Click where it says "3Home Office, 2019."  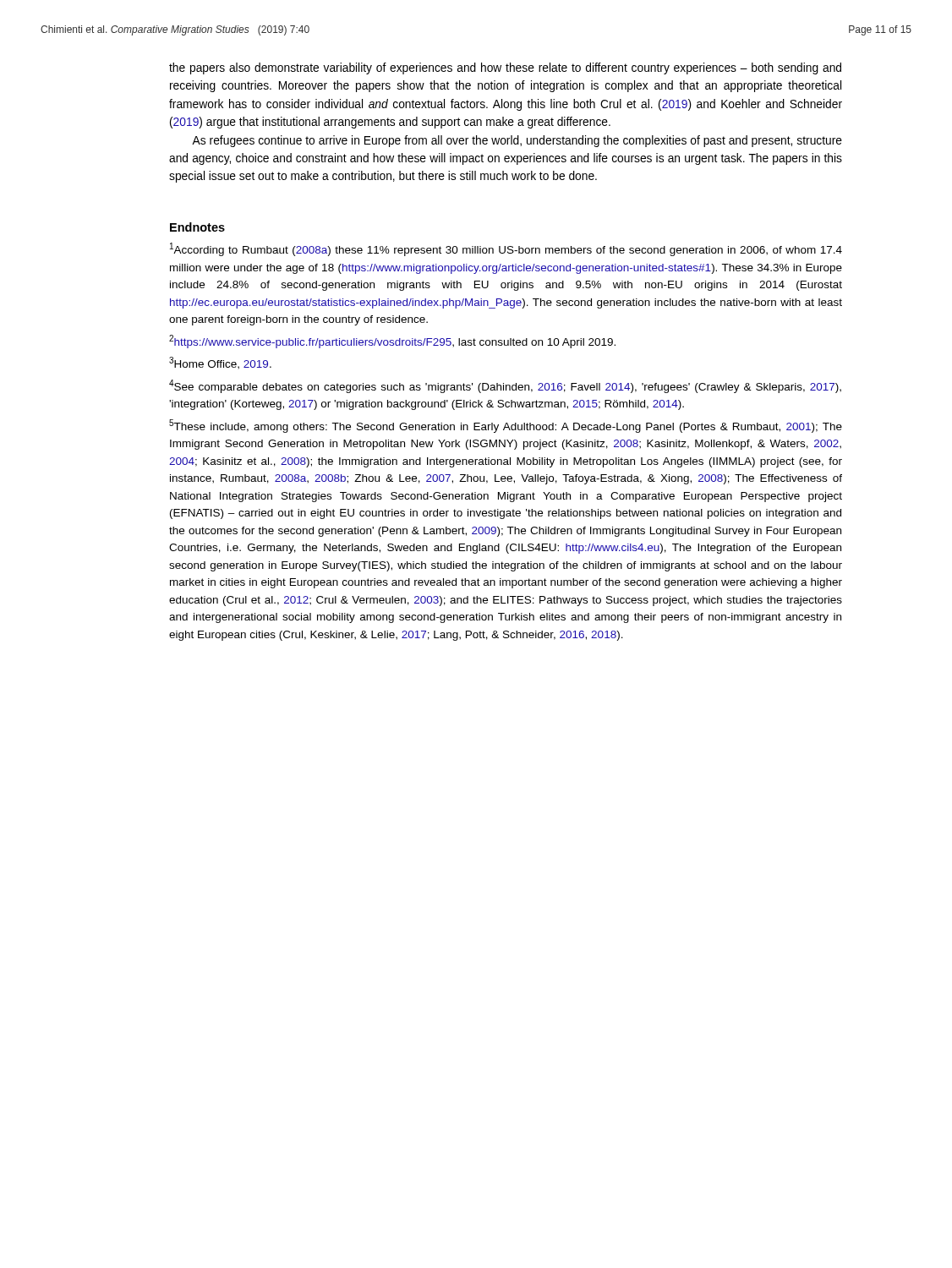coord(221,363)
